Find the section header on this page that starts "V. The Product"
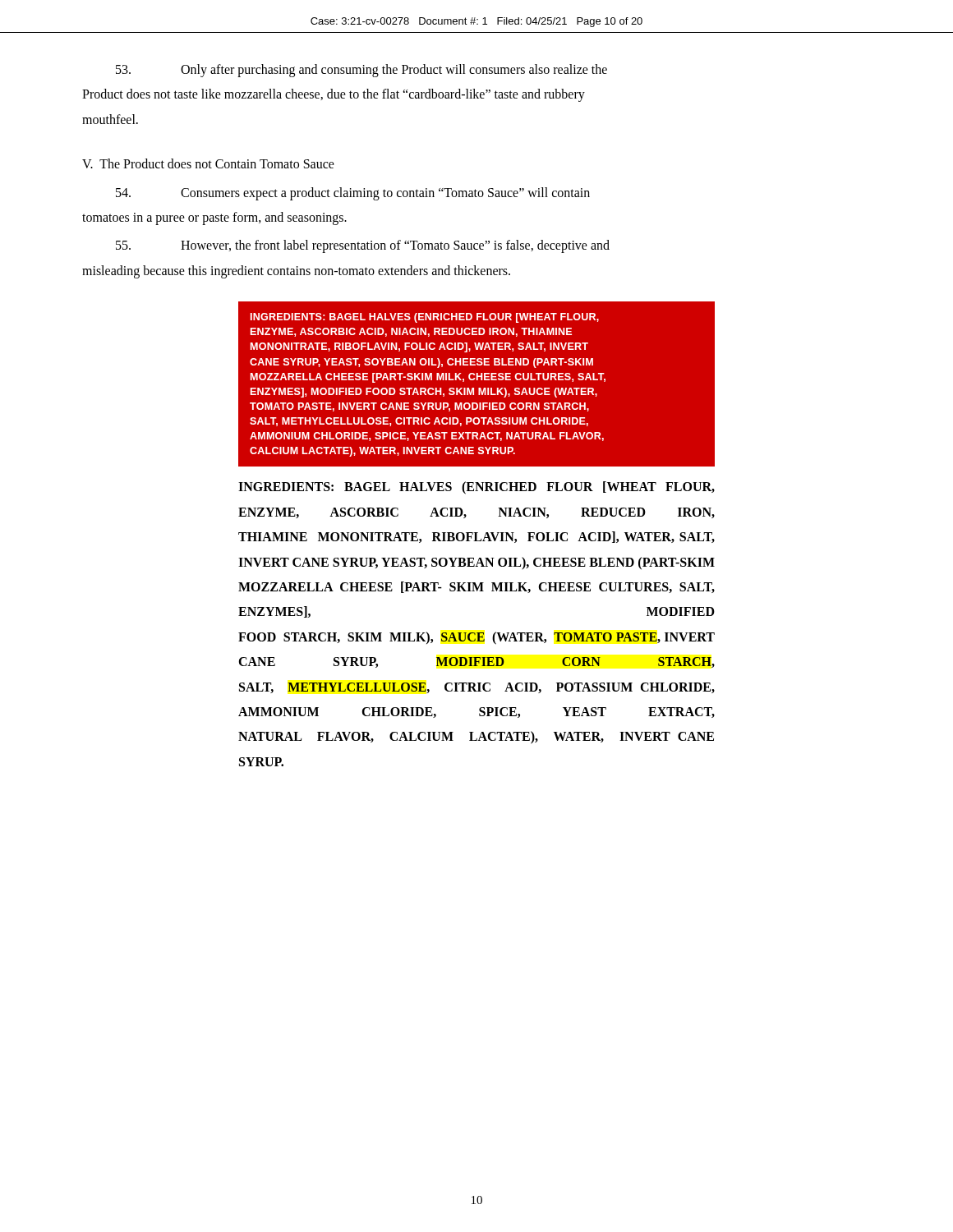 tap(208, 164)
